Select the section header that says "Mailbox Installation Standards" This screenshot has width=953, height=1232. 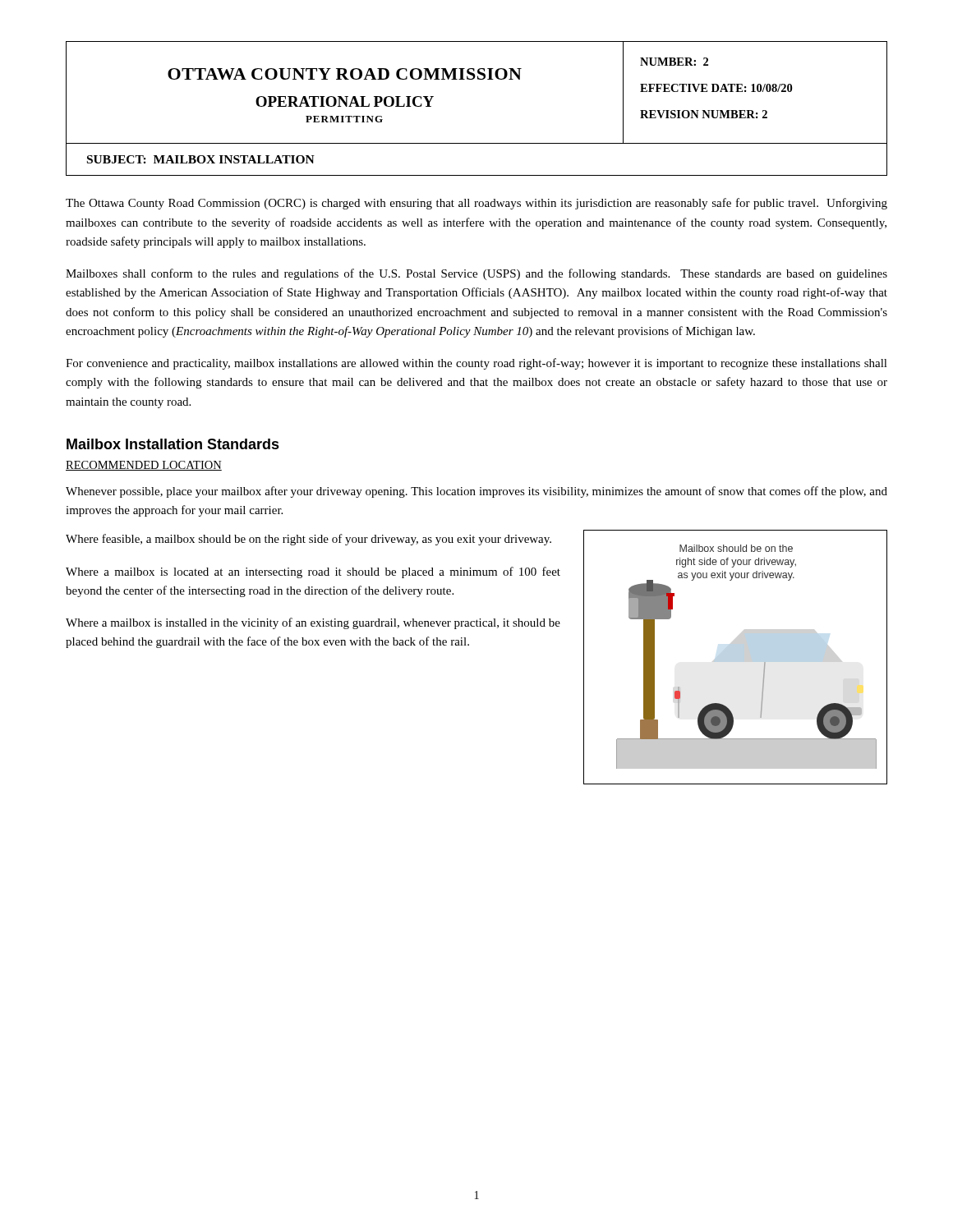tap(173, 444)
